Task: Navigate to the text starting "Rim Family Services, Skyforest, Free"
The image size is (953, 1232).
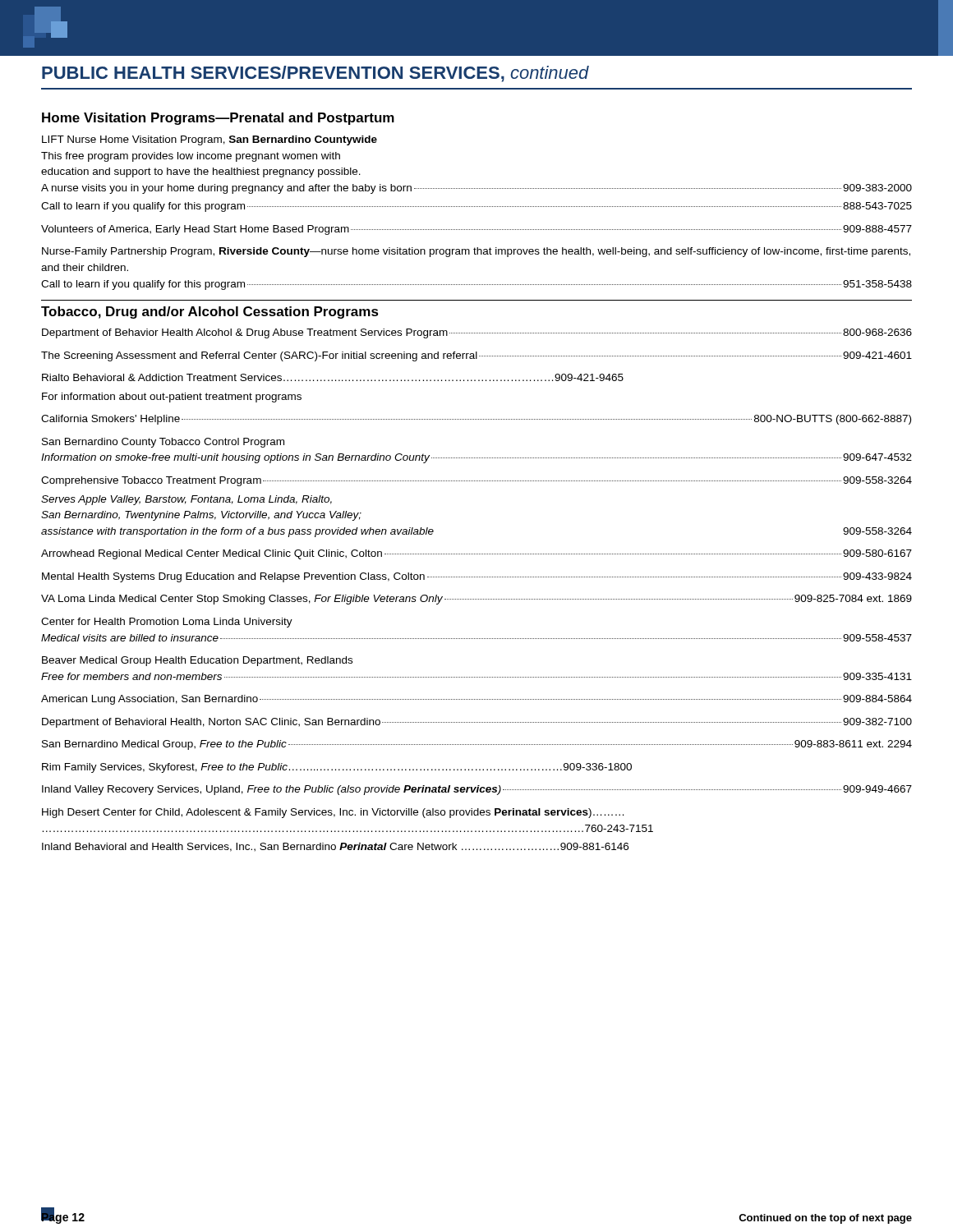Action: coord(476,767)
